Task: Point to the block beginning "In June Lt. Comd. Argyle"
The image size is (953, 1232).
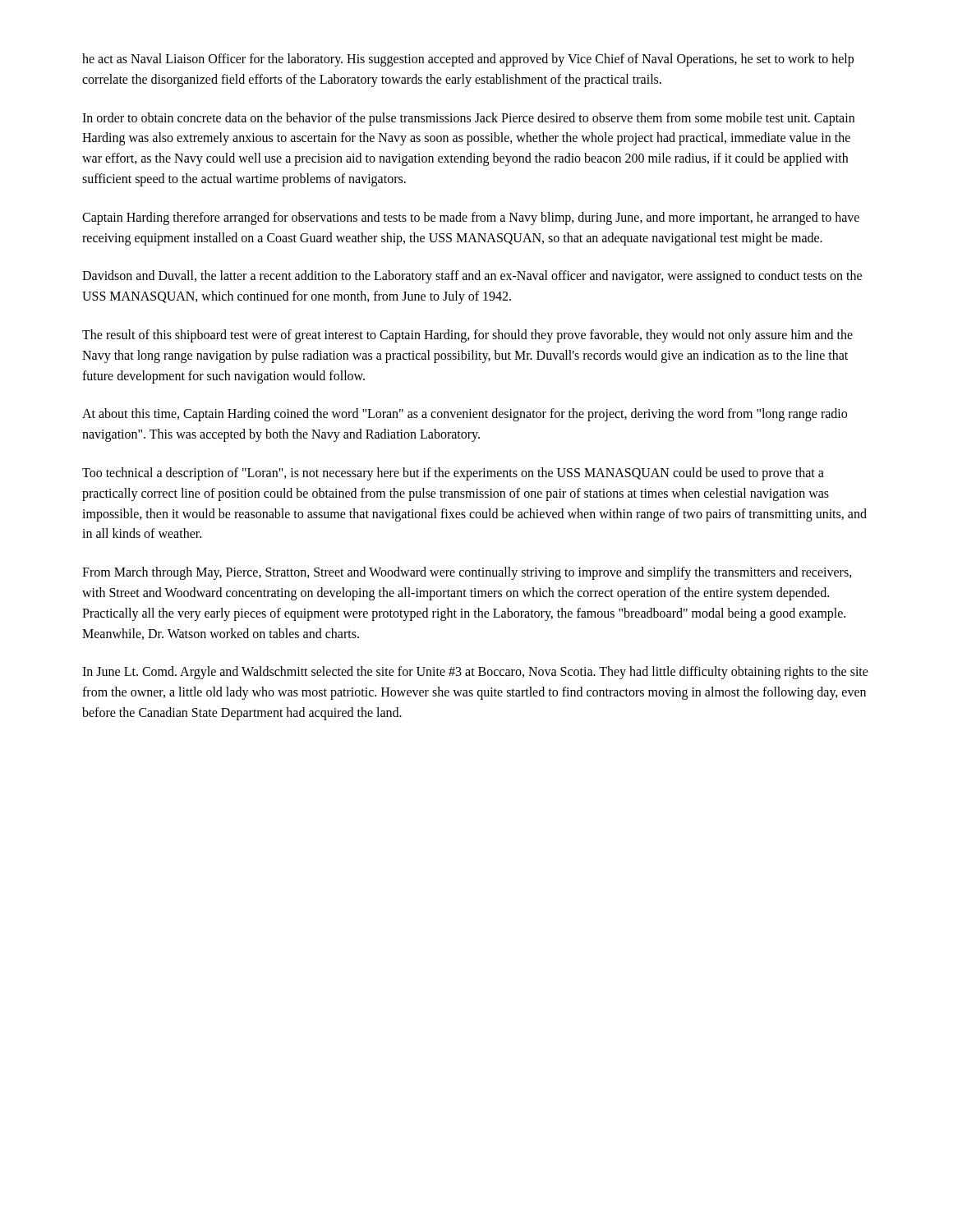Action: [475, 692]
